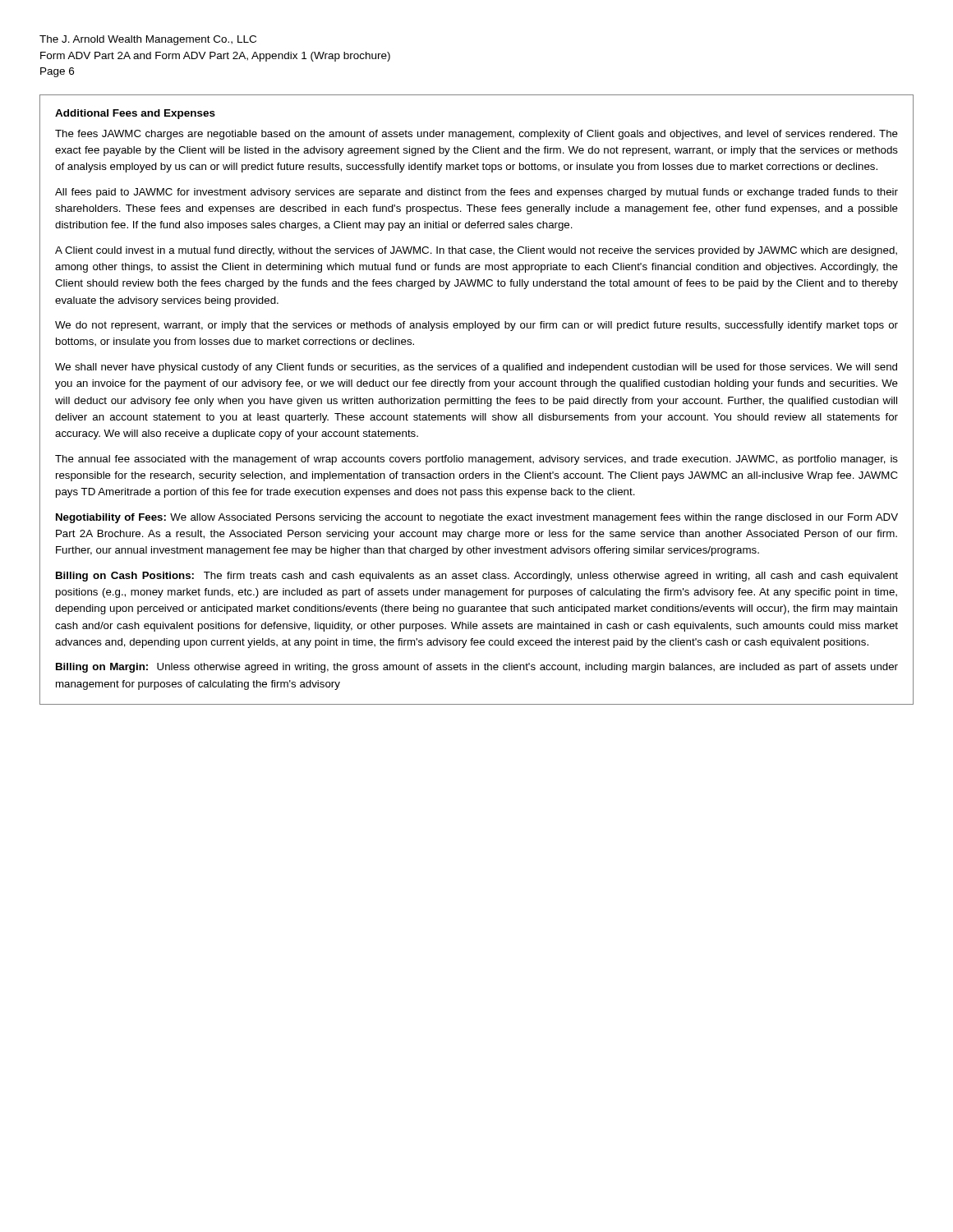Screen dimensions: 1232x953
Task: Select the text block starting "The annual fee associated with"
Action: [x=476, y=475]
